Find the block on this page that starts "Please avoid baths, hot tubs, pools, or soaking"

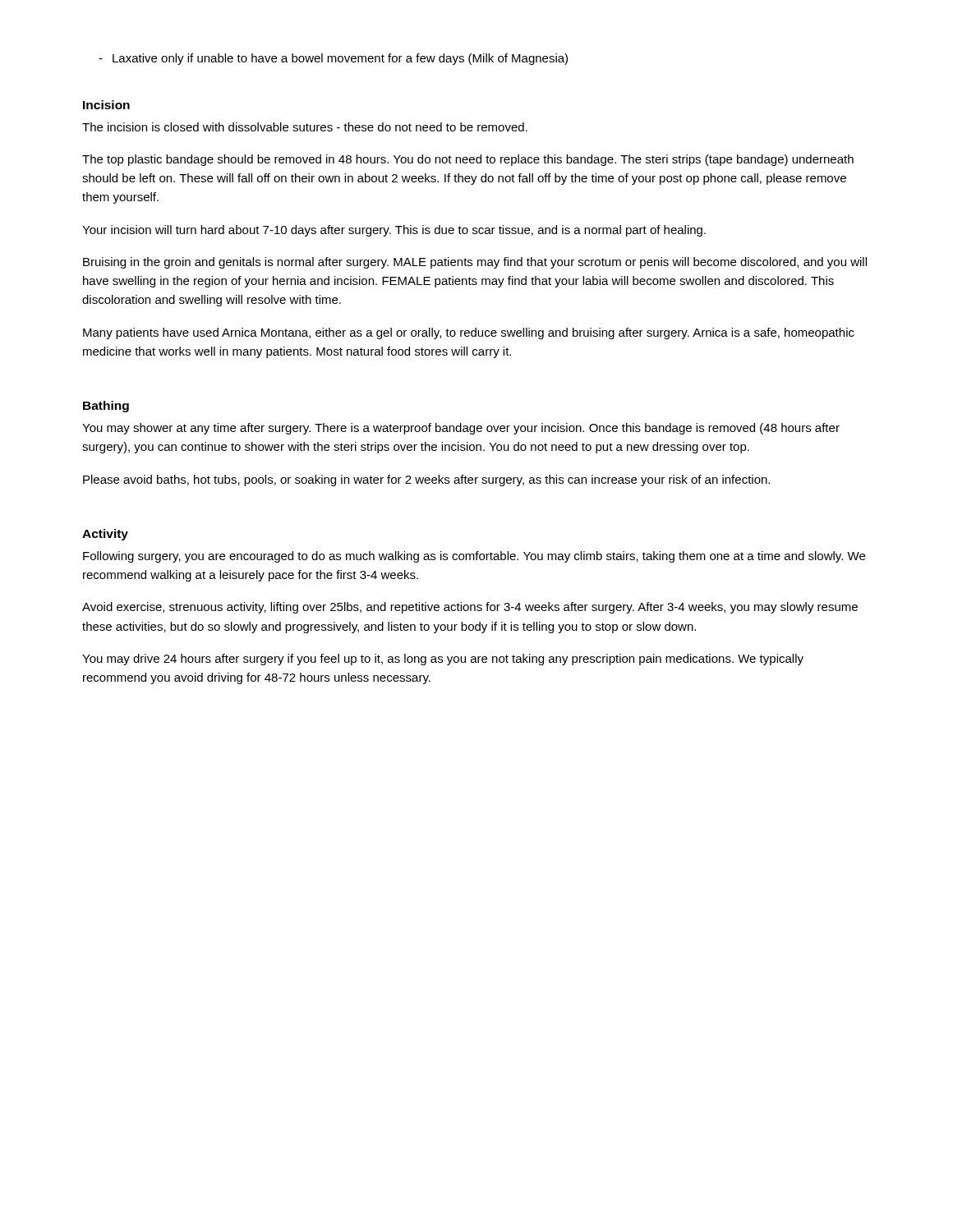click(x=427, y=479)
